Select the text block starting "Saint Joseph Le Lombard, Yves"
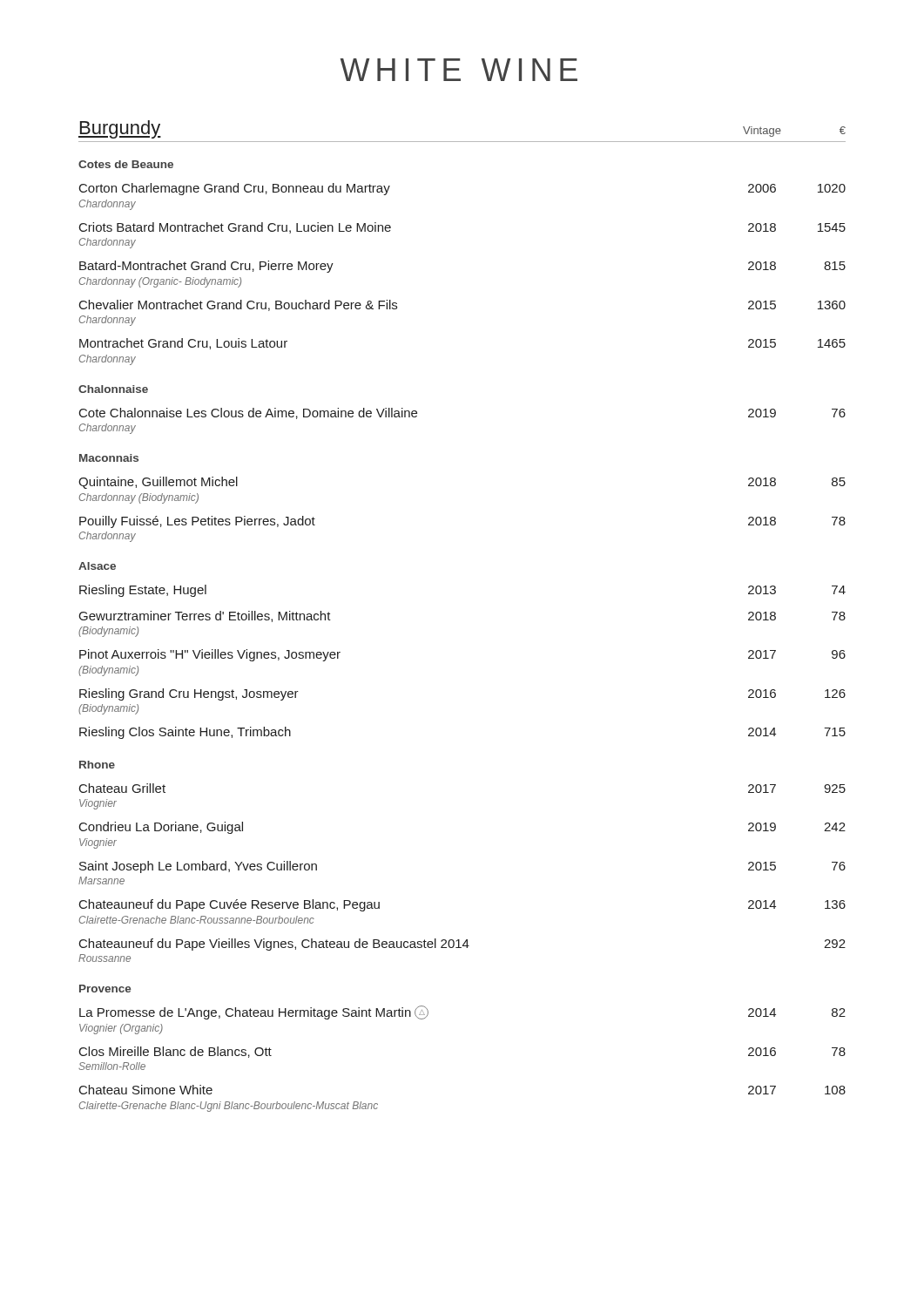The width and height of the screenshot is (924, 1307). coord(196,867)
